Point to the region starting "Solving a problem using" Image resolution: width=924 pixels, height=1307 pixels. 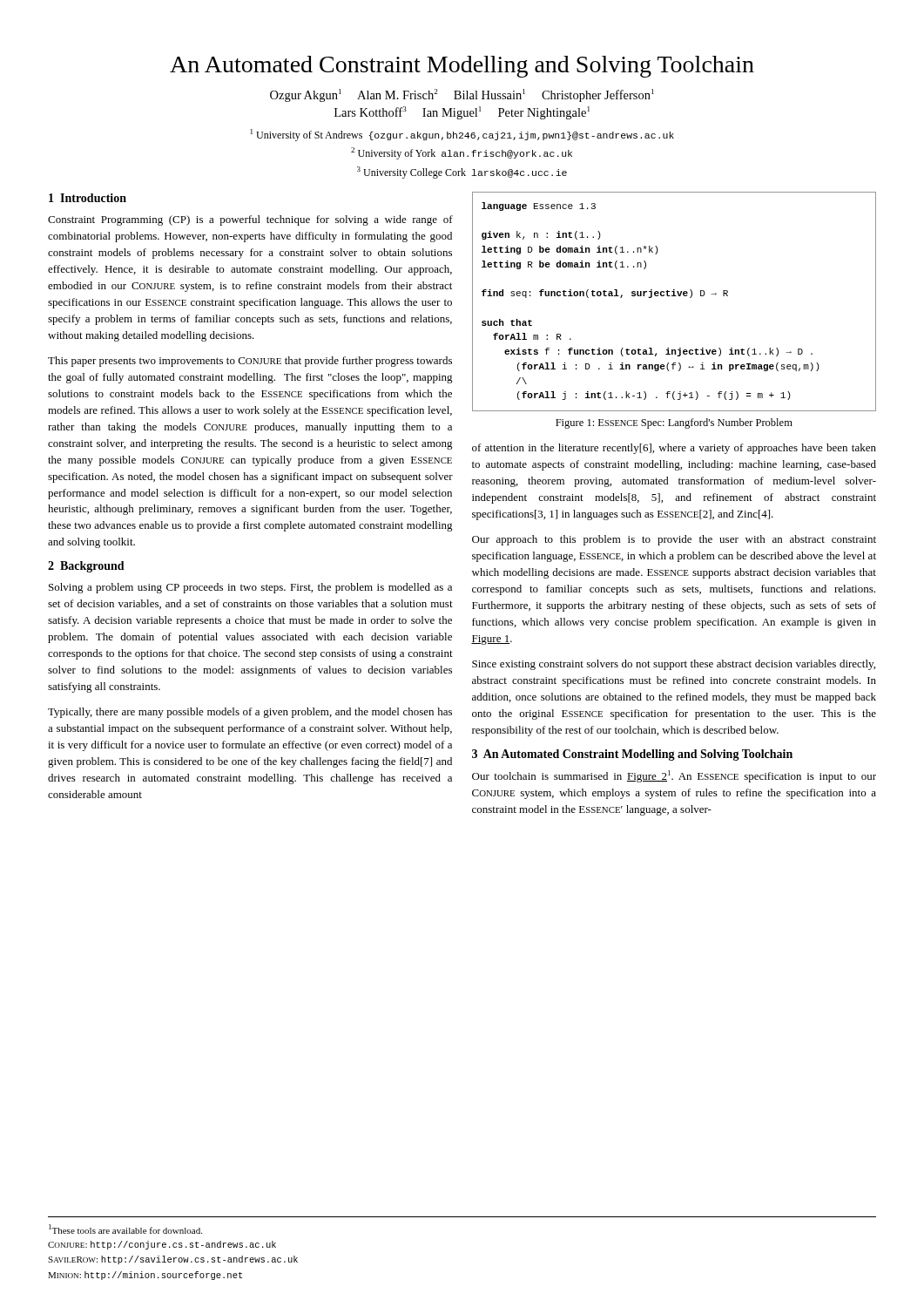pos(250,637)
